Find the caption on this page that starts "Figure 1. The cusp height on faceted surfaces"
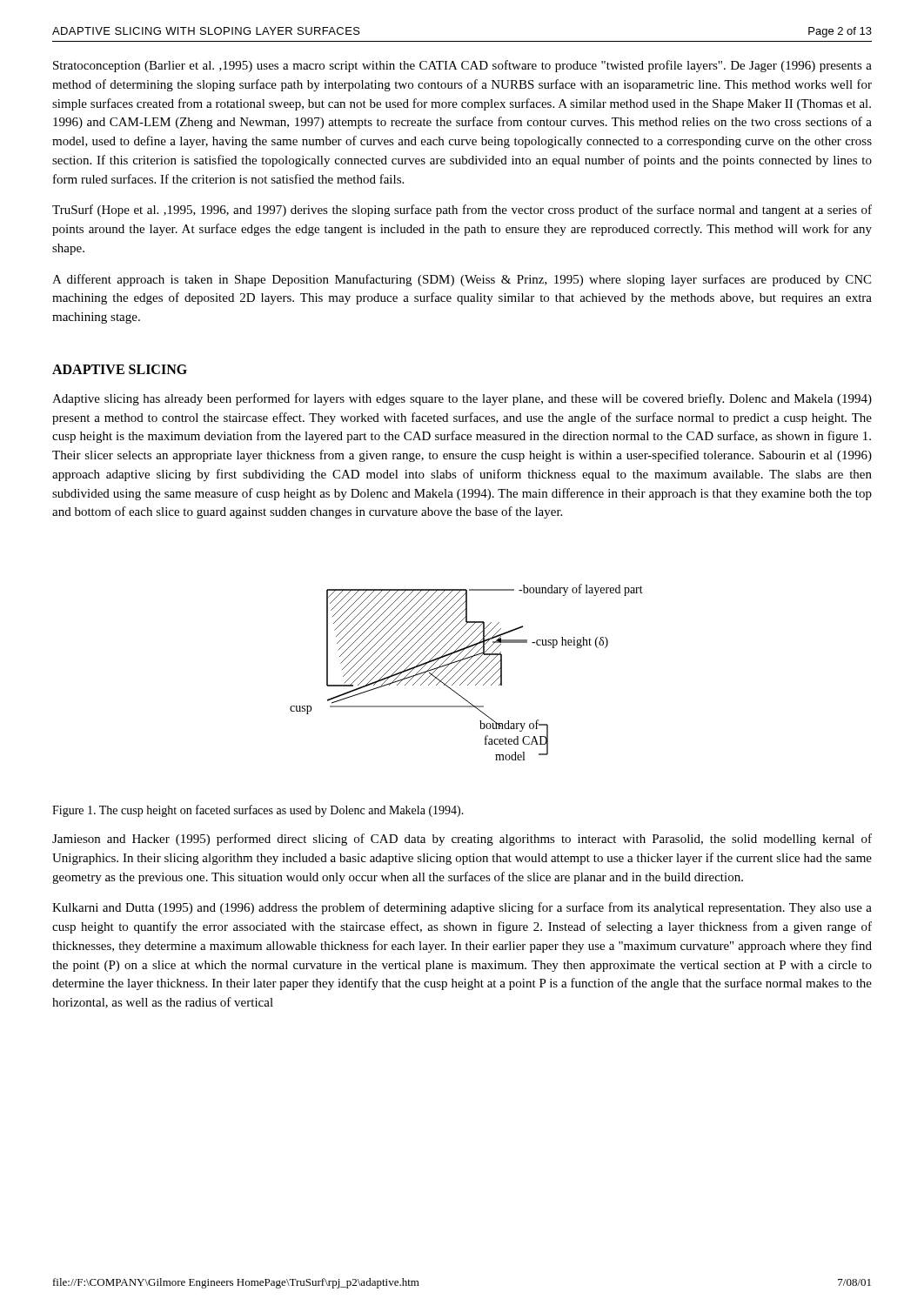The image size is (924, 1305). [258, 810]
